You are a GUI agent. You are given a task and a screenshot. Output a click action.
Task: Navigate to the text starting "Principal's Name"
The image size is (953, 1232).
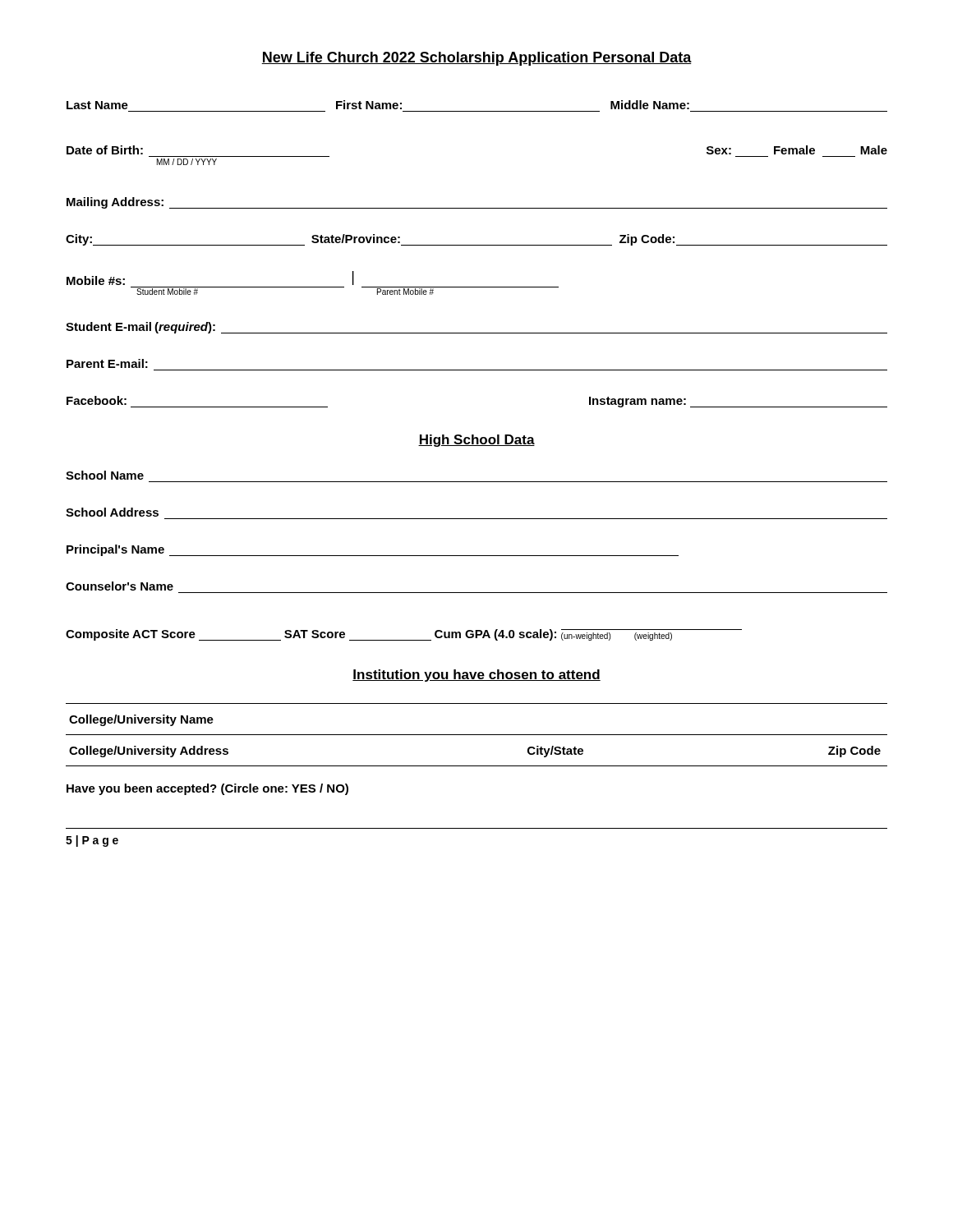click(372, 548)
